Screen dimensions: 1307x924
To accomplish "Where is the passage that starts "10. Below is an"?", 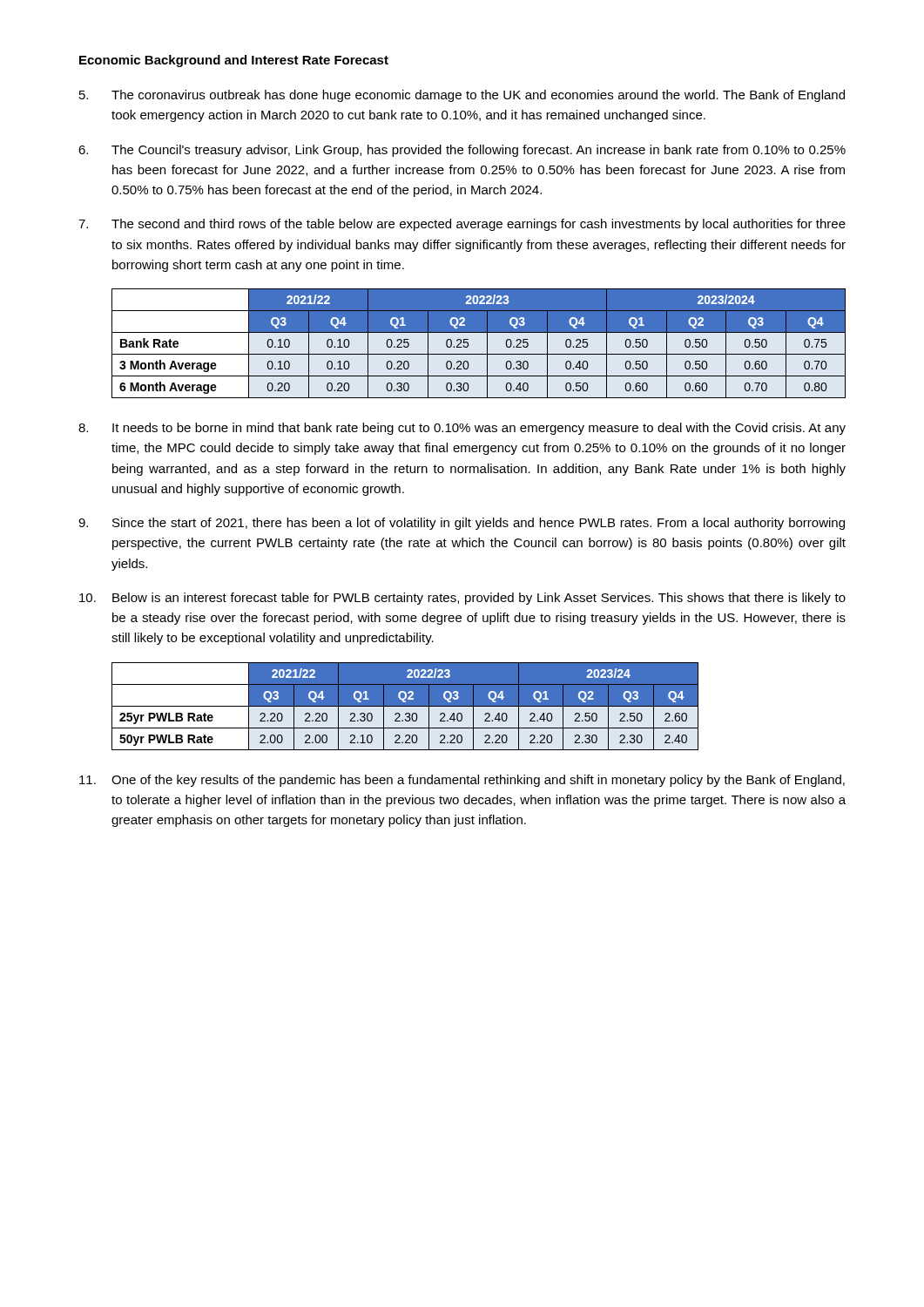I will (x=462, y=617).
